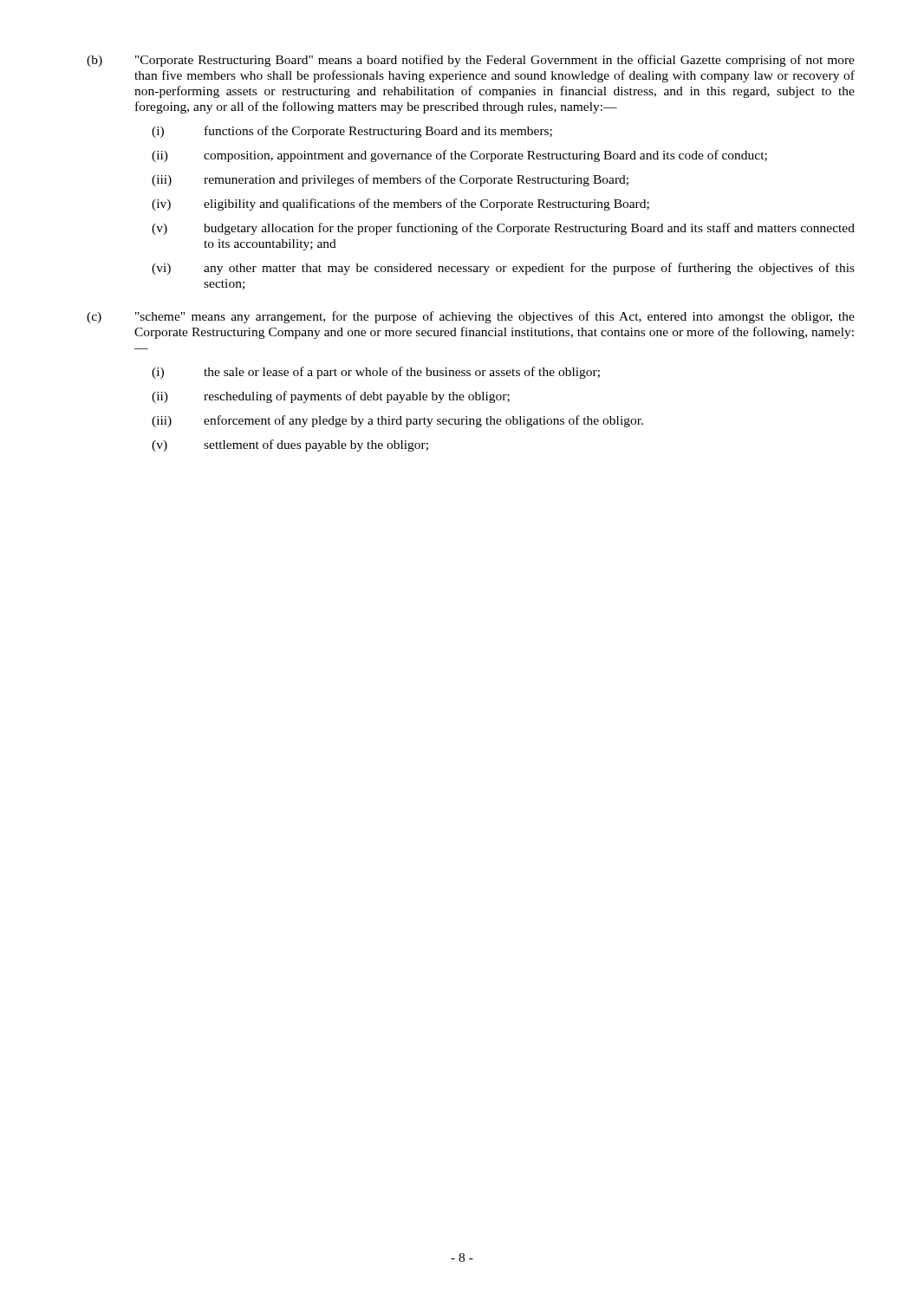Point to the block beginning "(ii) composition, appointment"
924x1300 pixels.
tap(503, 155)
